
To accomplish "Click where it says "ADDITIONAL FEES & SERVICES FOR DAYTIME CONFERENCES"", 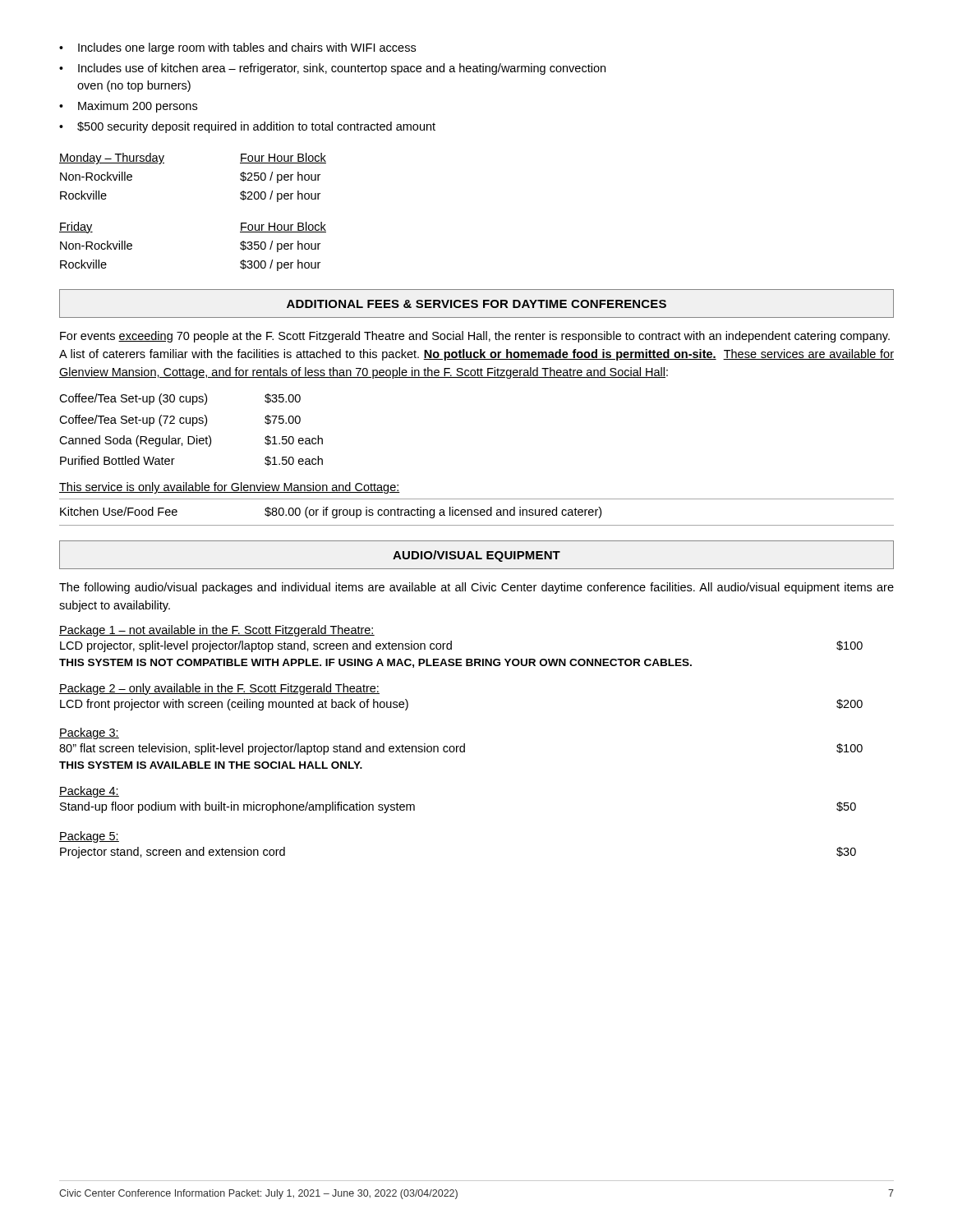I will pos(476,304).
